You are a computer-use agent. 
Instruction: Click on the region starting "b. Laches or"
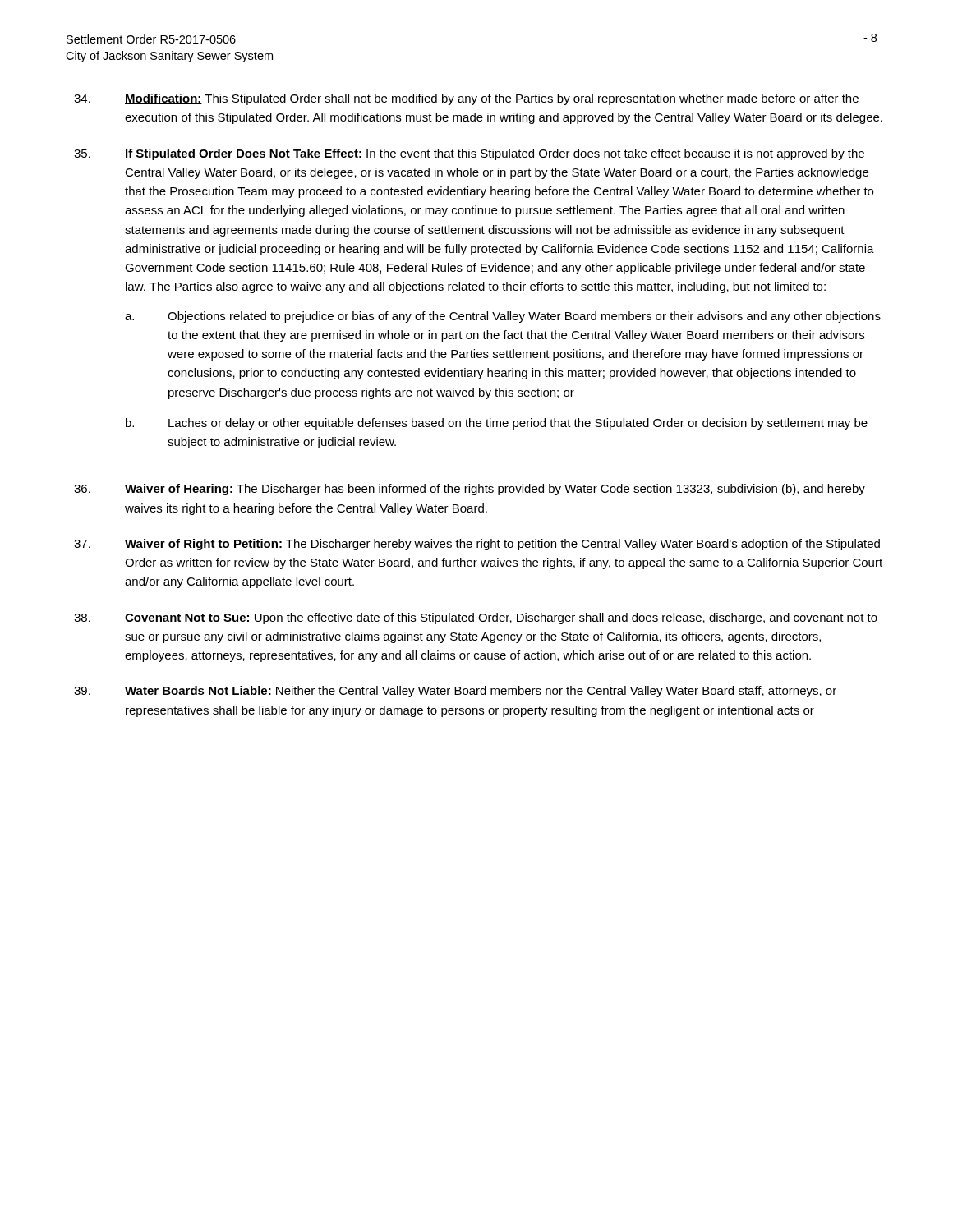[x=506, y=432]
